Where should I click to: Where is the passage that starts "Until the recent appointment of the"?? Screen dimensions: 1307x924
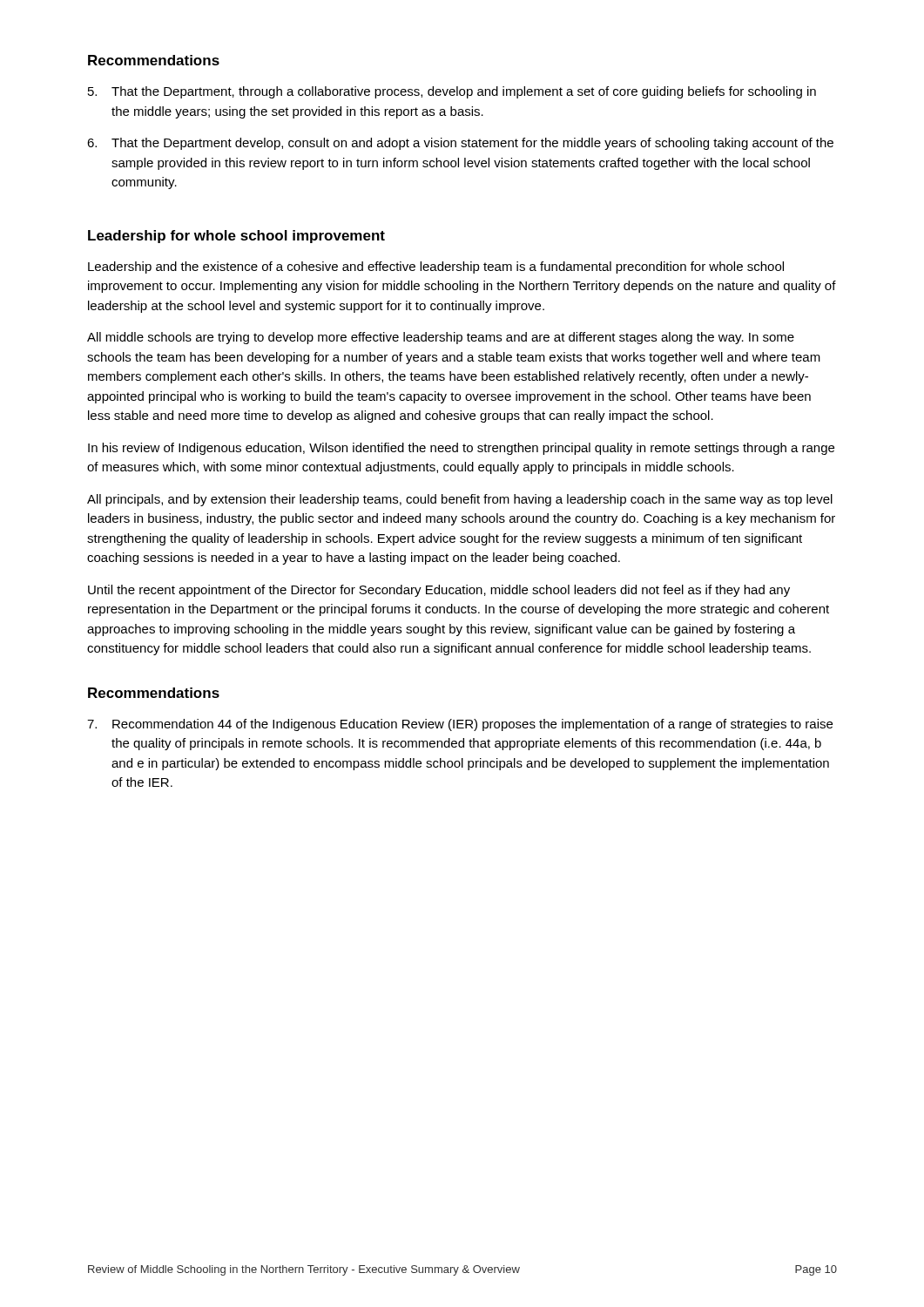tap(462, 619)
